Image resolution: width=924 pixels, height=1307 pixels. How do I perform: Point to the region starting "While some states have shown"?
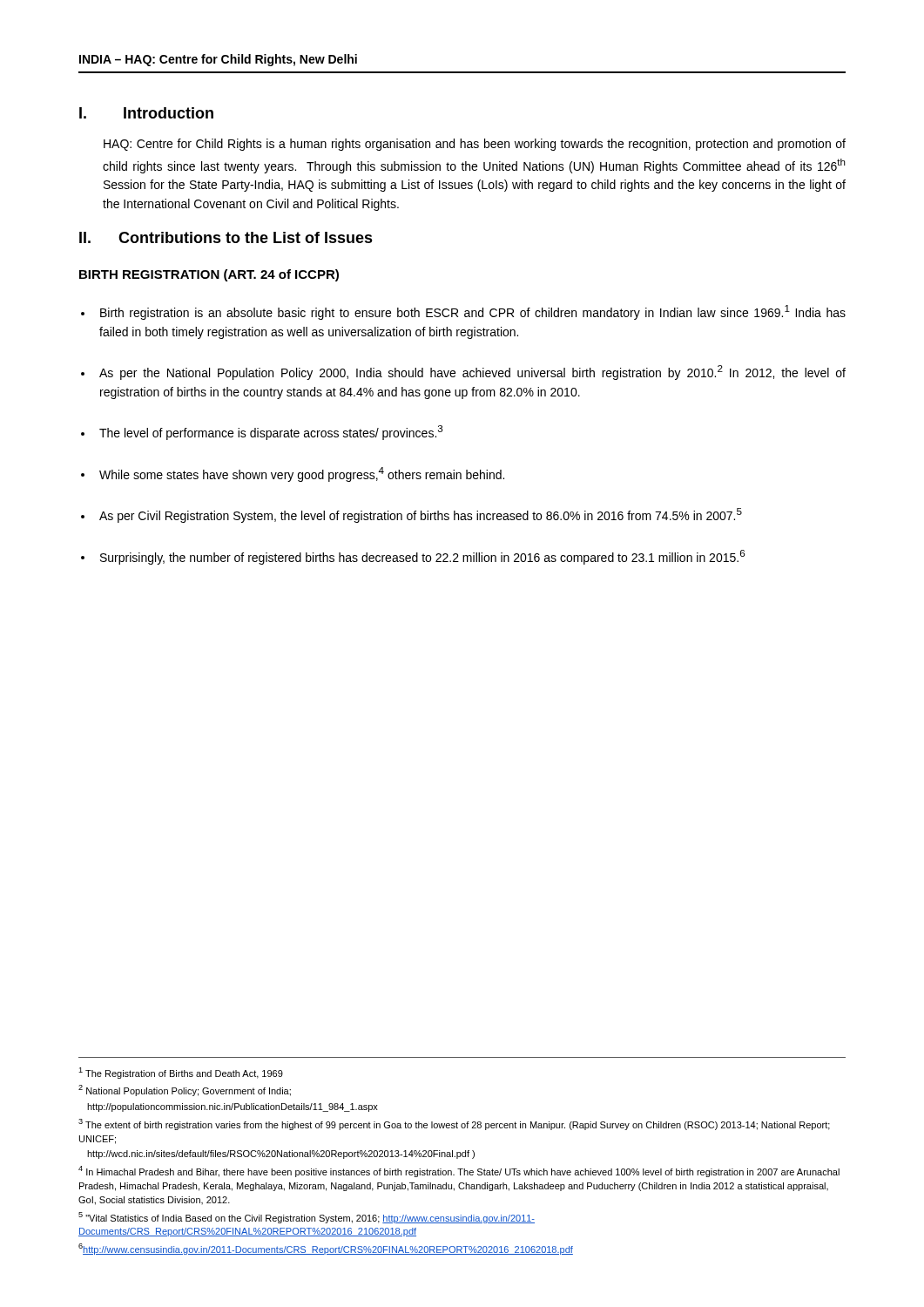tap(302, 473)
